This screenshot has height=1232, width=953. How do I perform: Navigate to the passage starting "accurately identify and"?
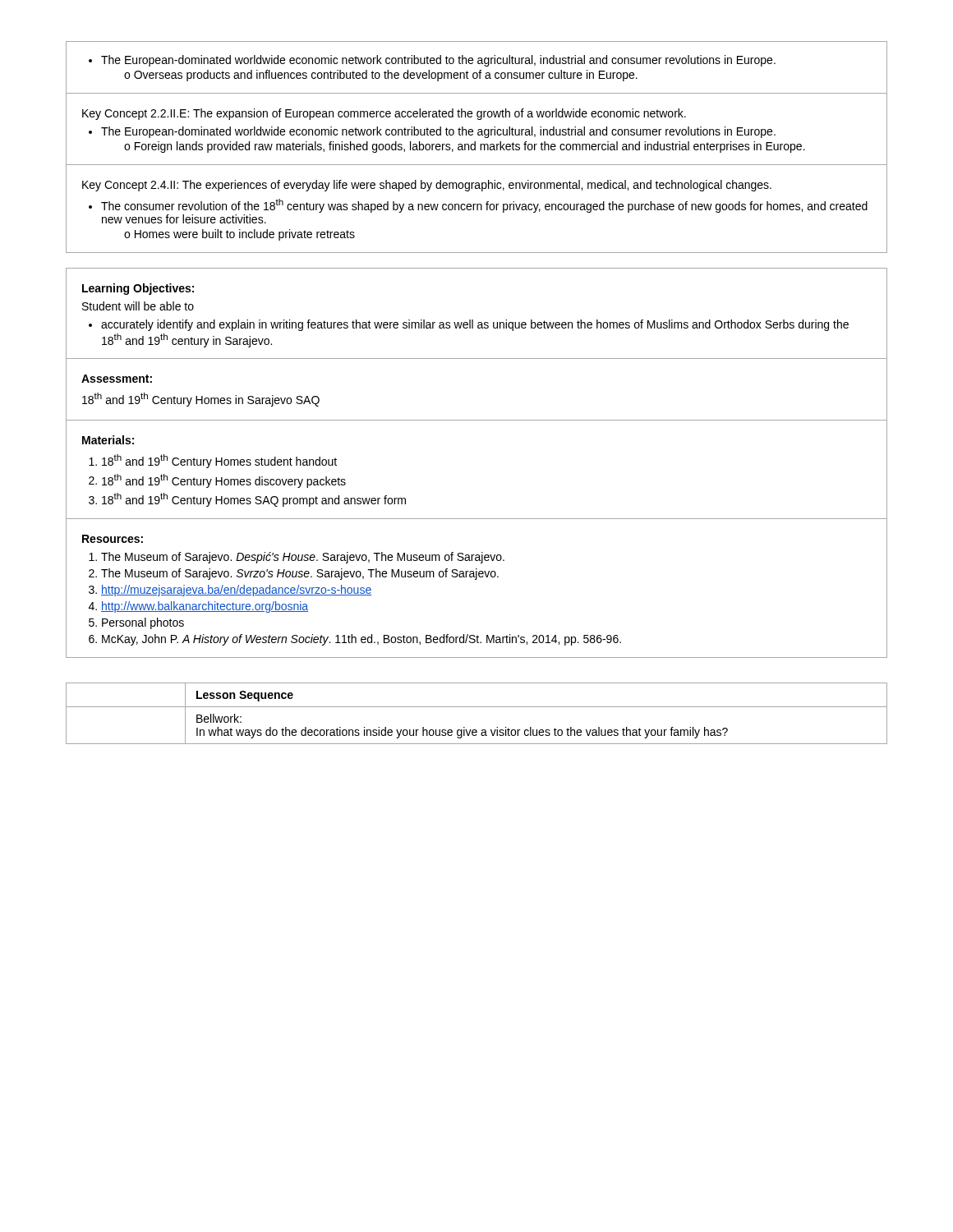coord(476,332)
